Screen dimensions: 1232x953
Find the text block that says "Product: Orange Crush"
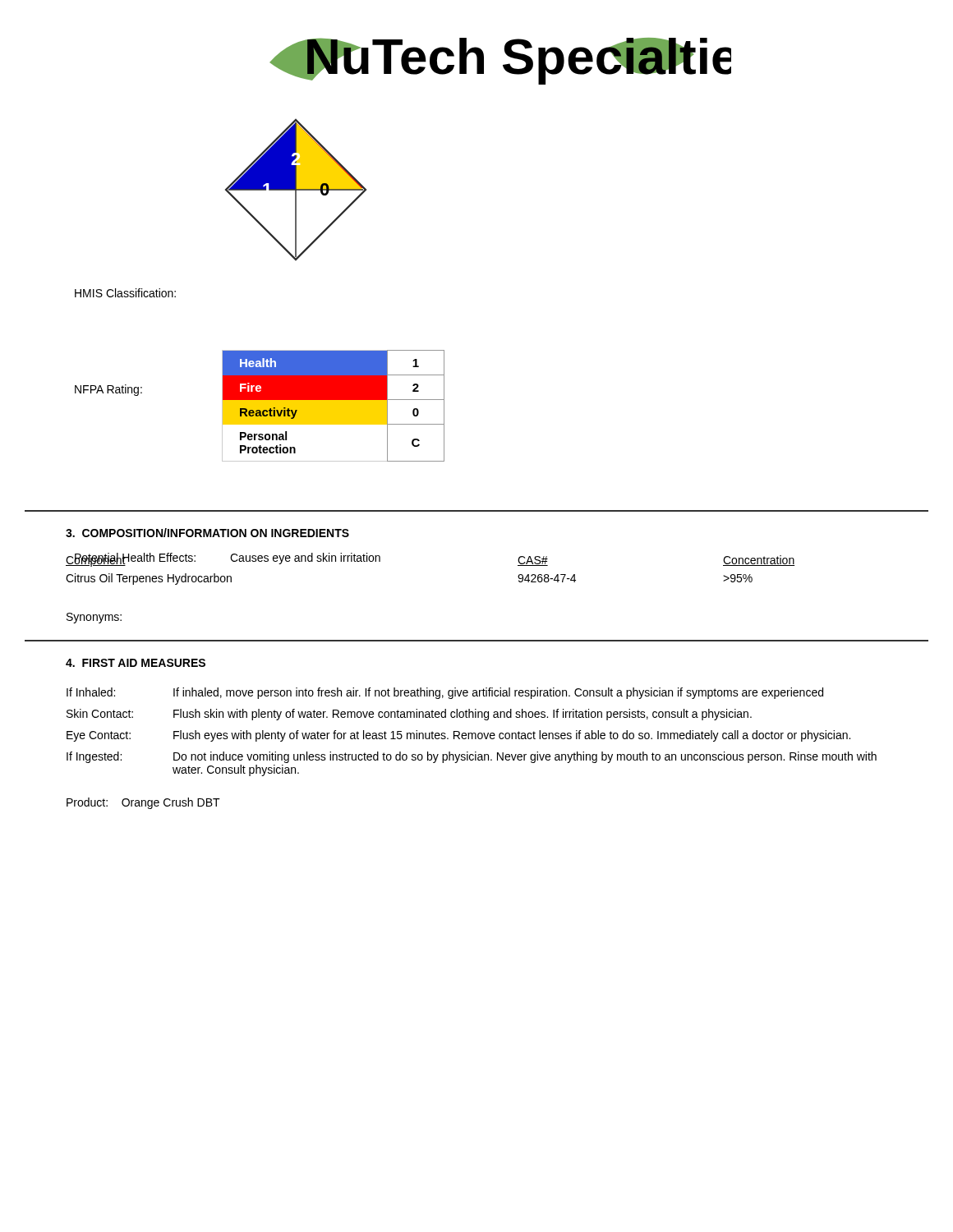tap(143, 802)
